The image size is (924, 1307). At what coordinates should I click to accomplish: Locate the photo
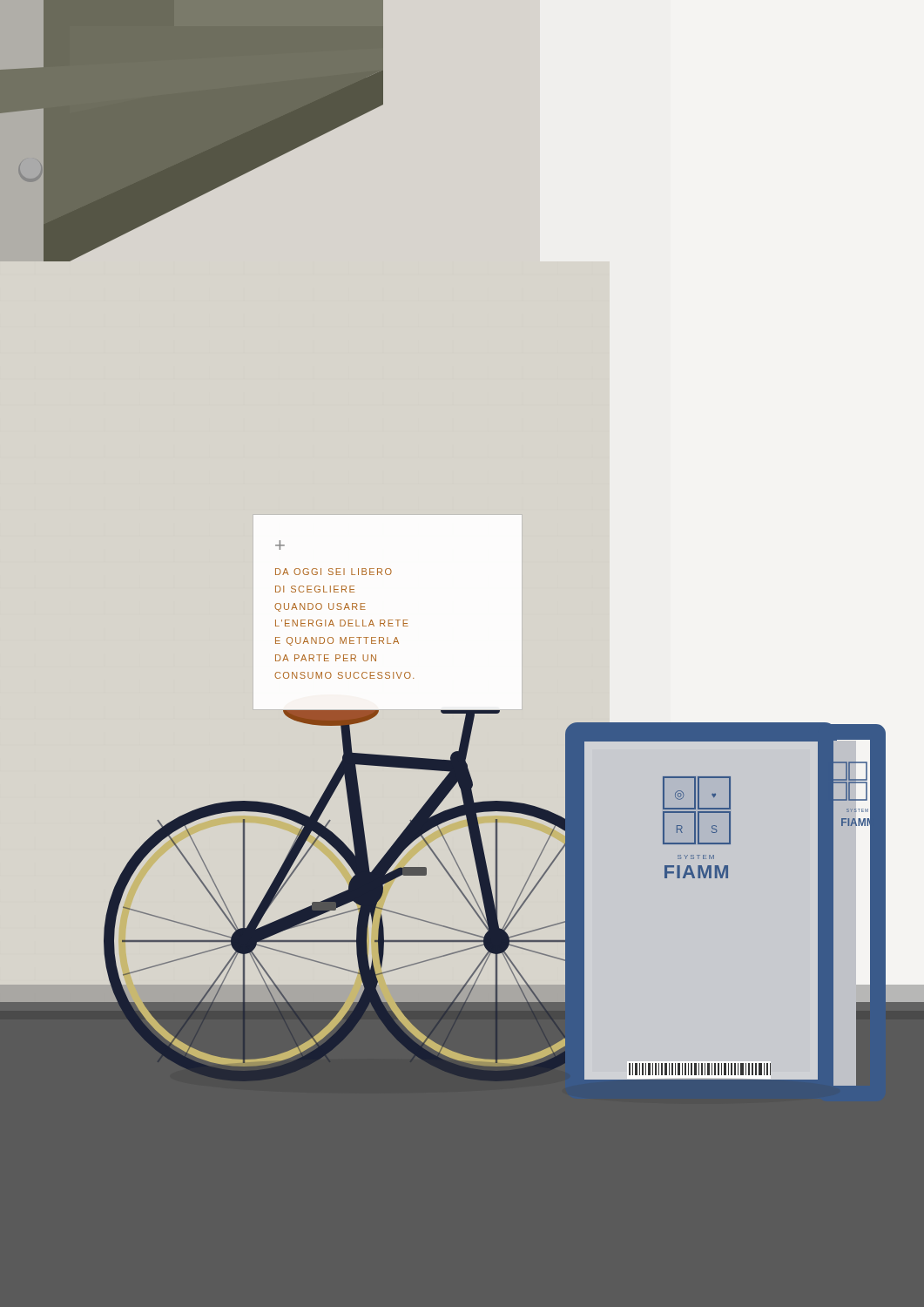click(x=462, y=654)
